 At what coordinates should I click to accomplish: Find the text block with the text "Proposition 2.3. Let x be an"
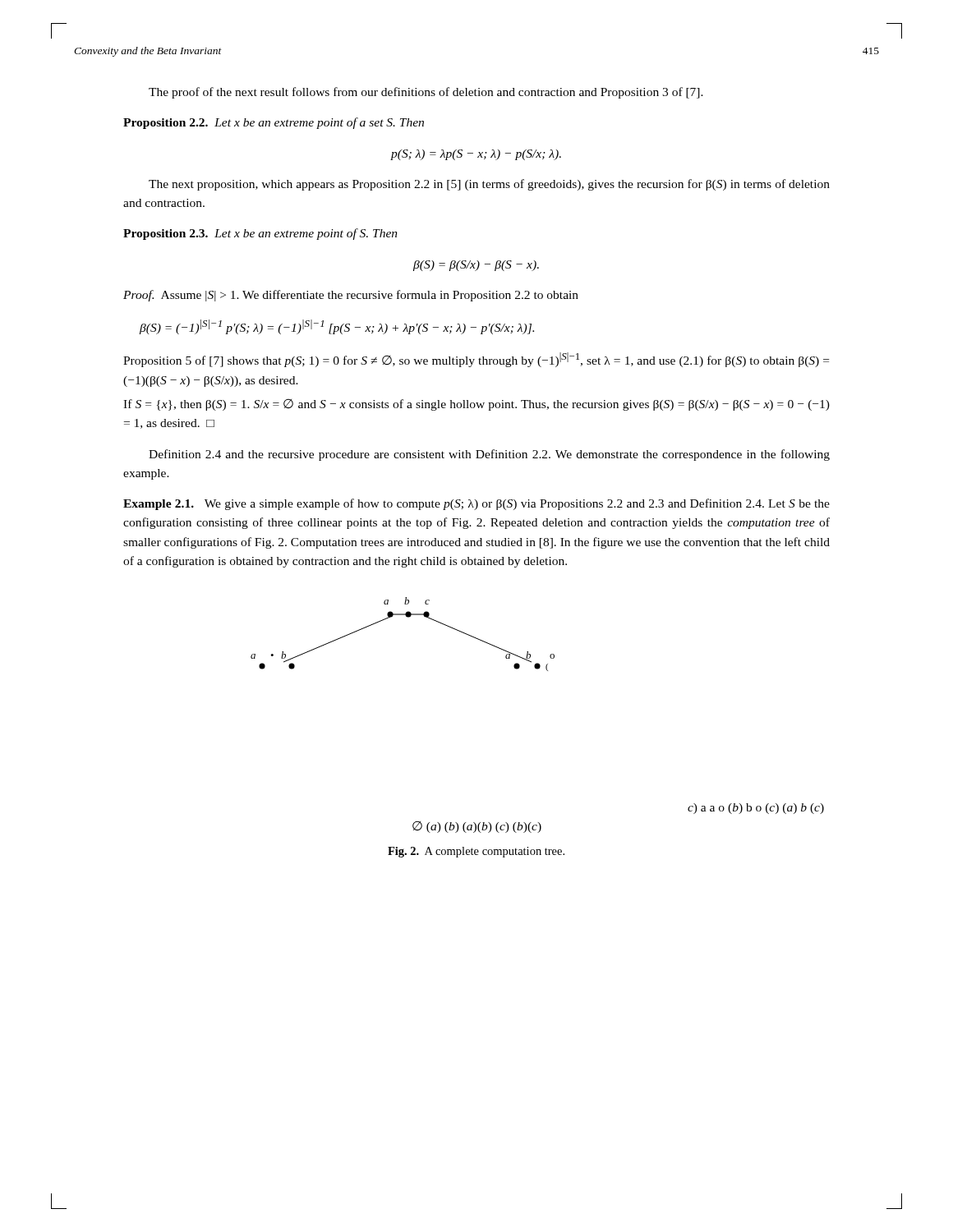260,233
